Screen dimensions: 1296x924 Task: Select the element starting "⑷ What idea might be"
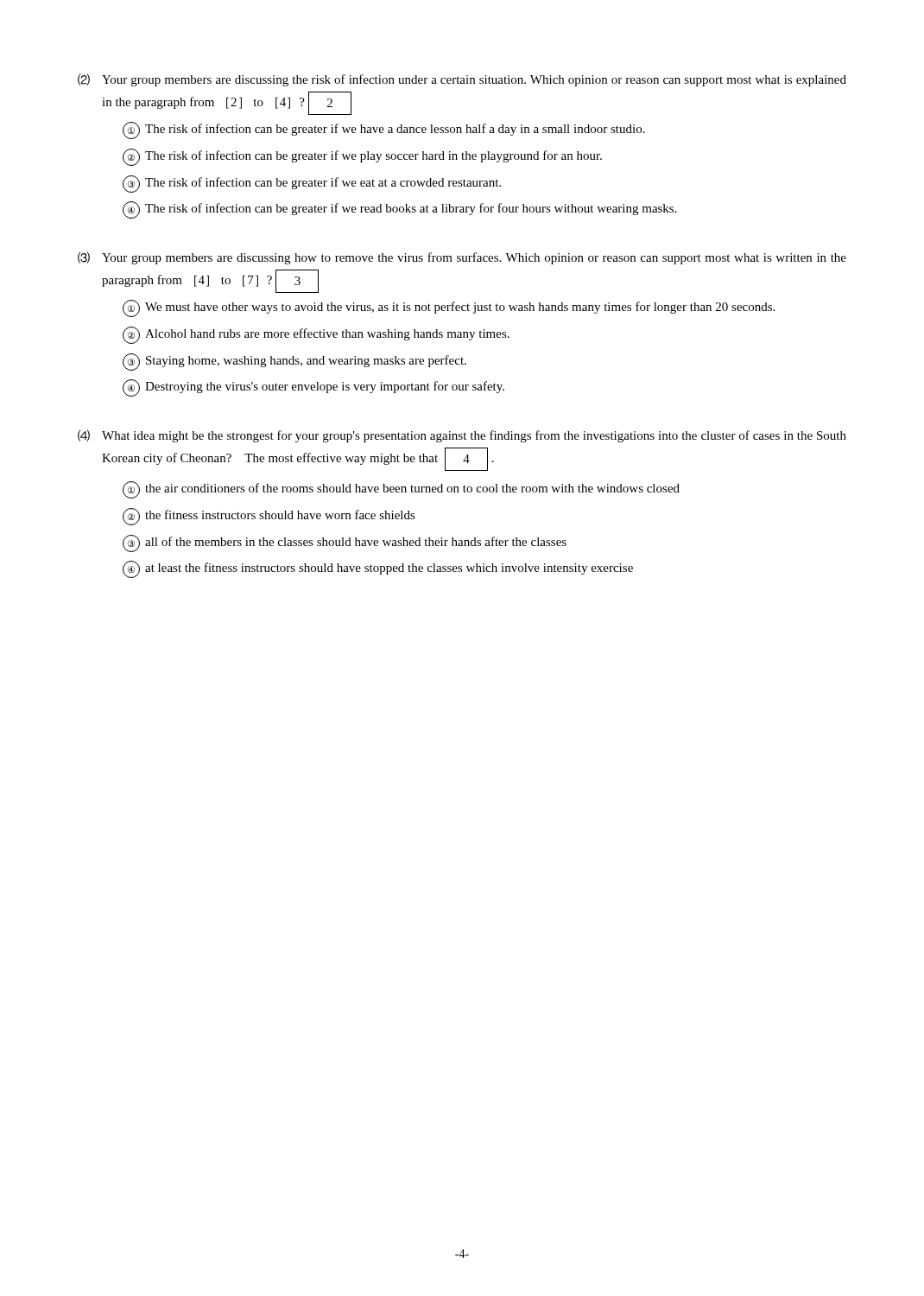pos(462,448)
